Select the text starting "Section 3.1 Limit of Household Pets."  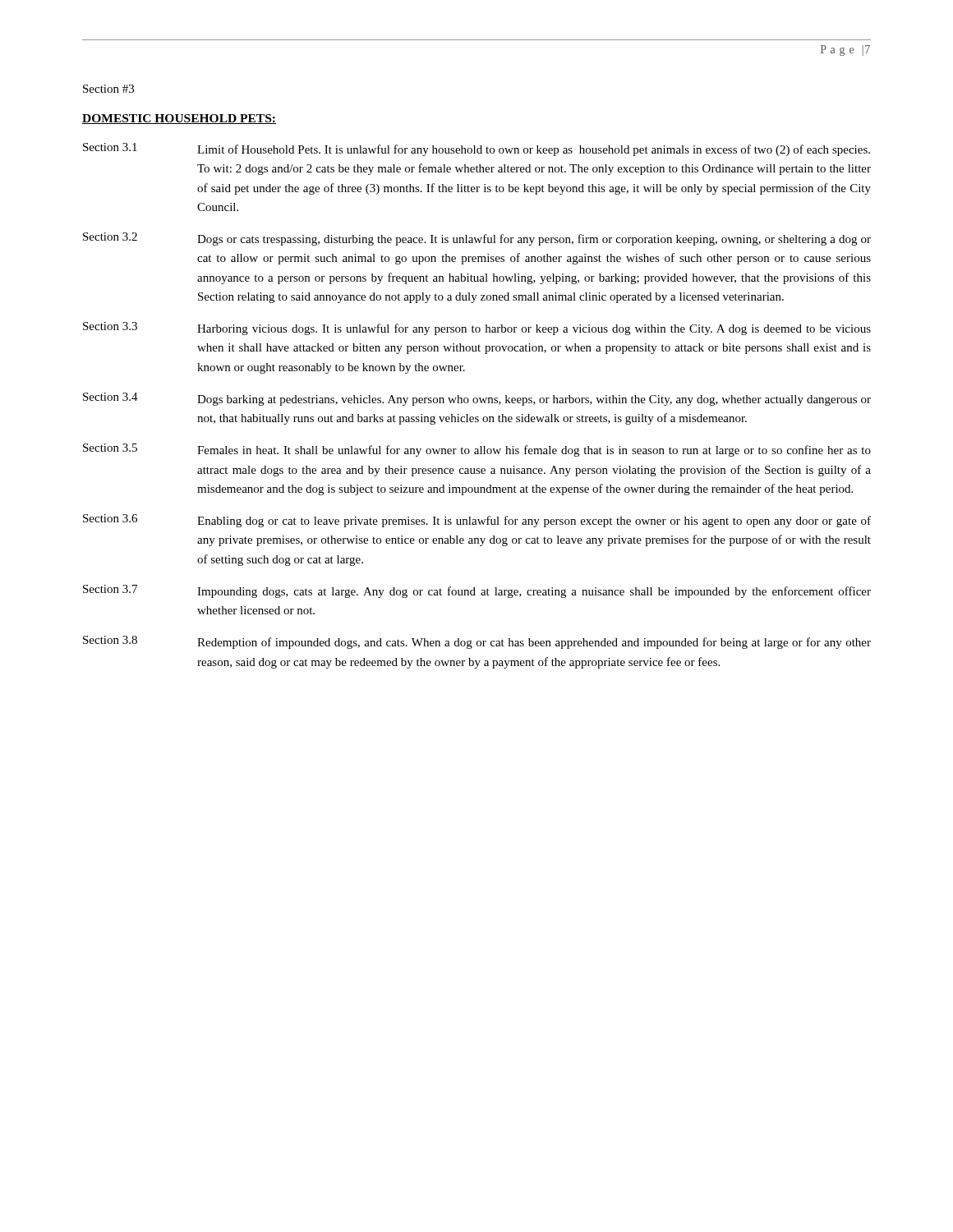(476, 179)
